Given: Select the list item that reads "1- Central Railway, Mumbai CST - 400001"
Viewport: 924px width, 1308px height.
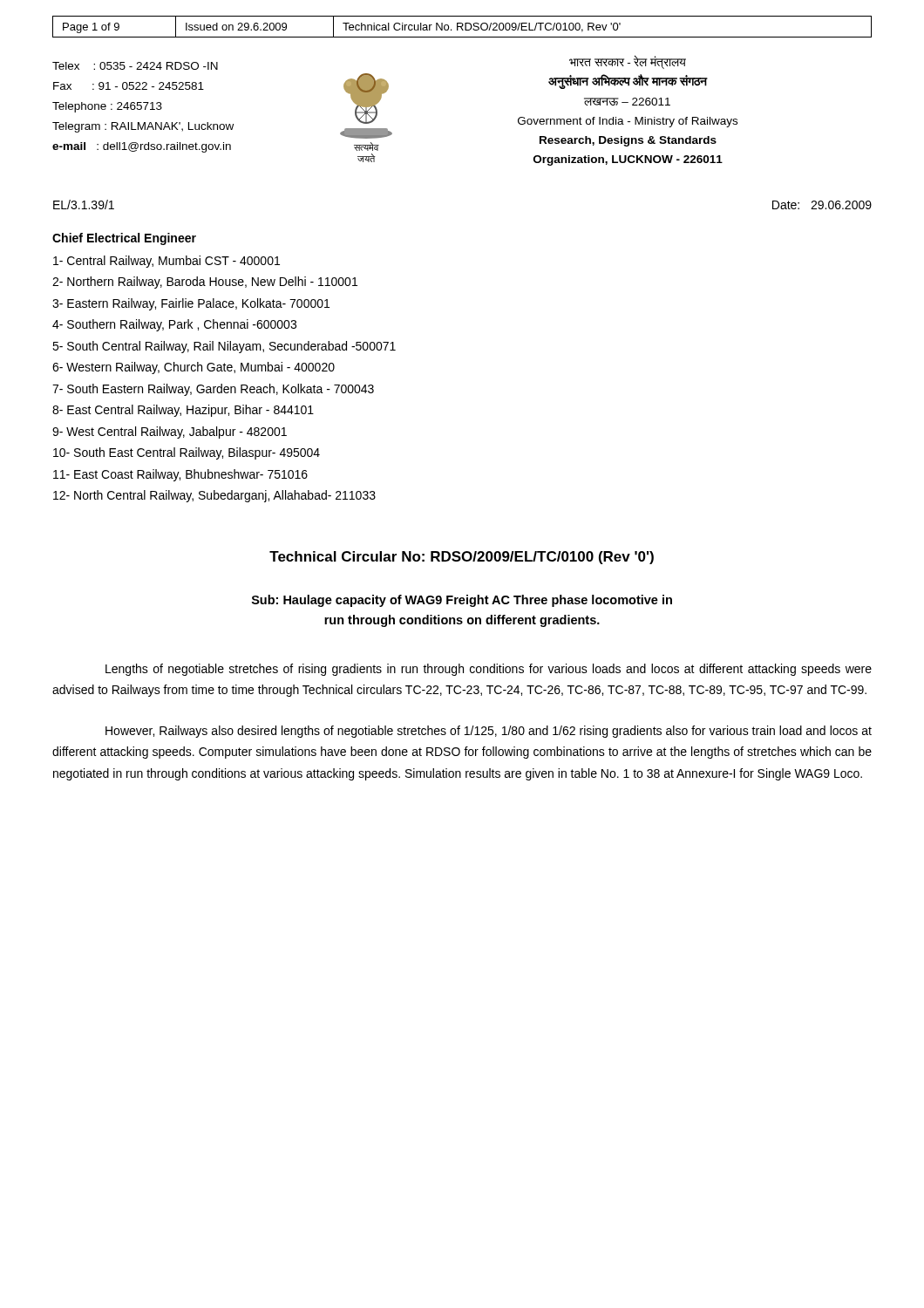Looking at the screenshot, I should coord(166,260).
